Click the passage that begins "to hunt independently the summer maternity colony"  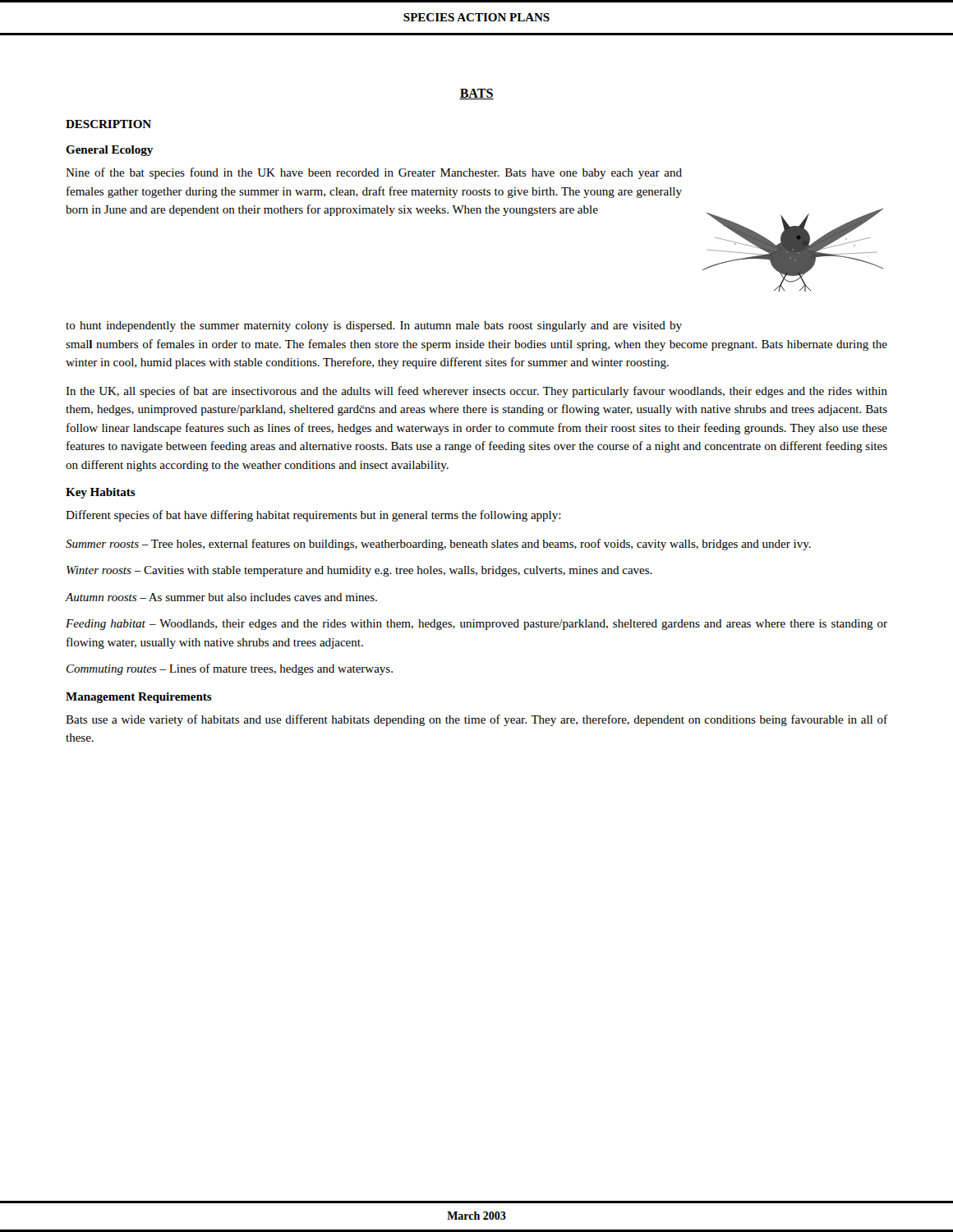point(476,344)
